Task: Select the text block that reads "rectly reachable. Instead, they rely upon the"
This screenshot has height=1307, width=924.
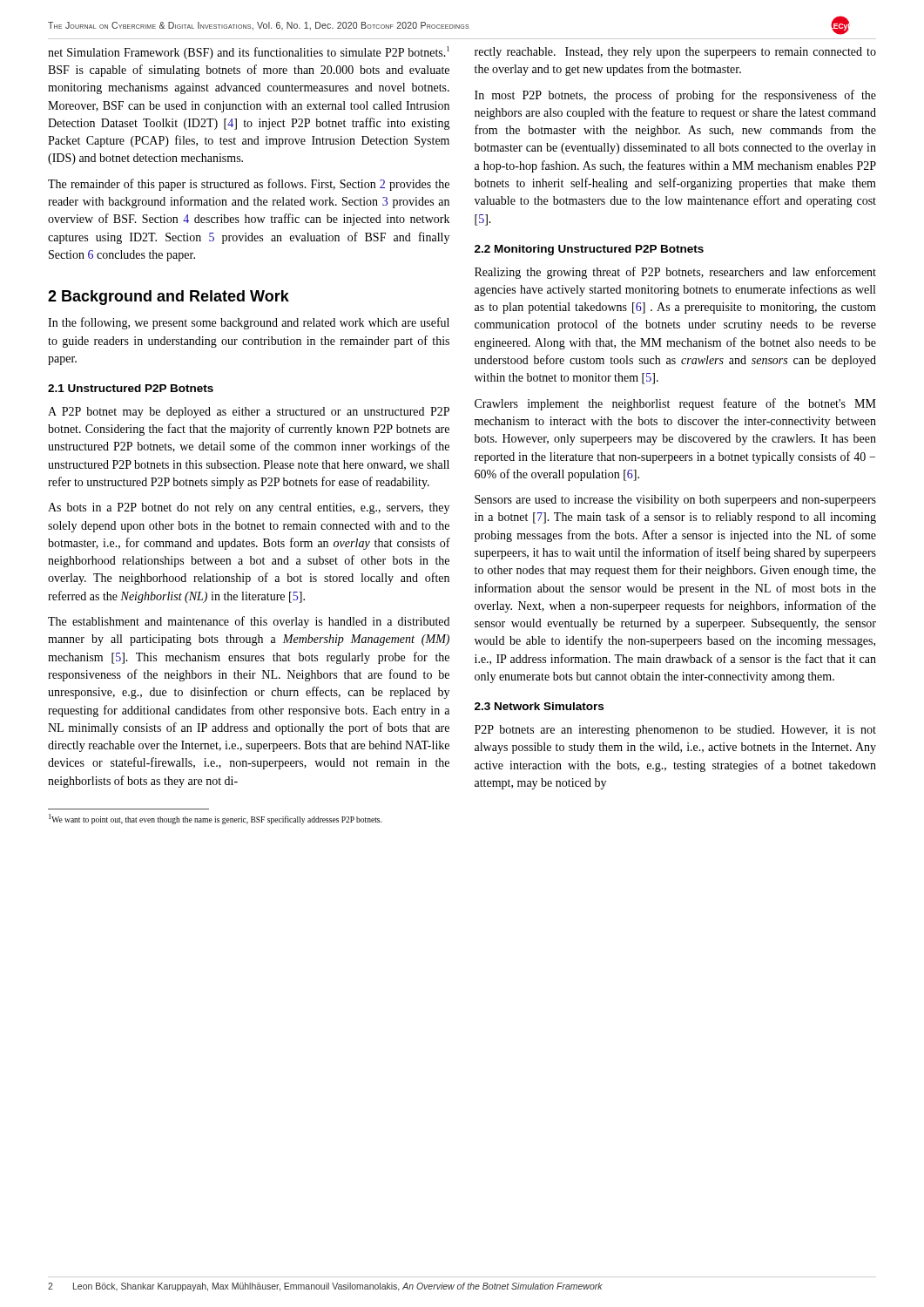Action: [x=675, y=136]
